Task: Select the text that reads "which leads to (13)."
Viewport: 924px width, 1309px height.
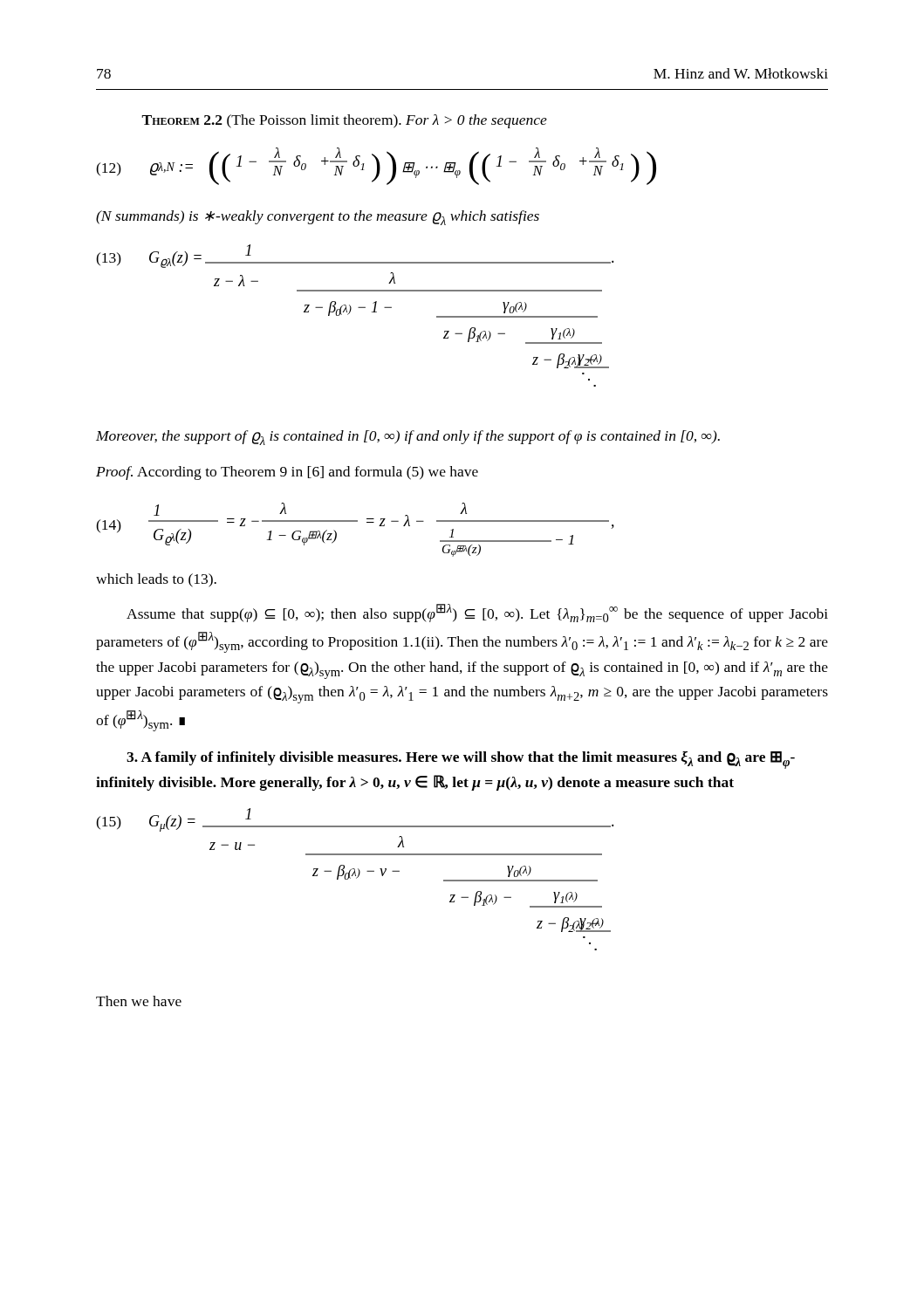Action: coord(157,579)
